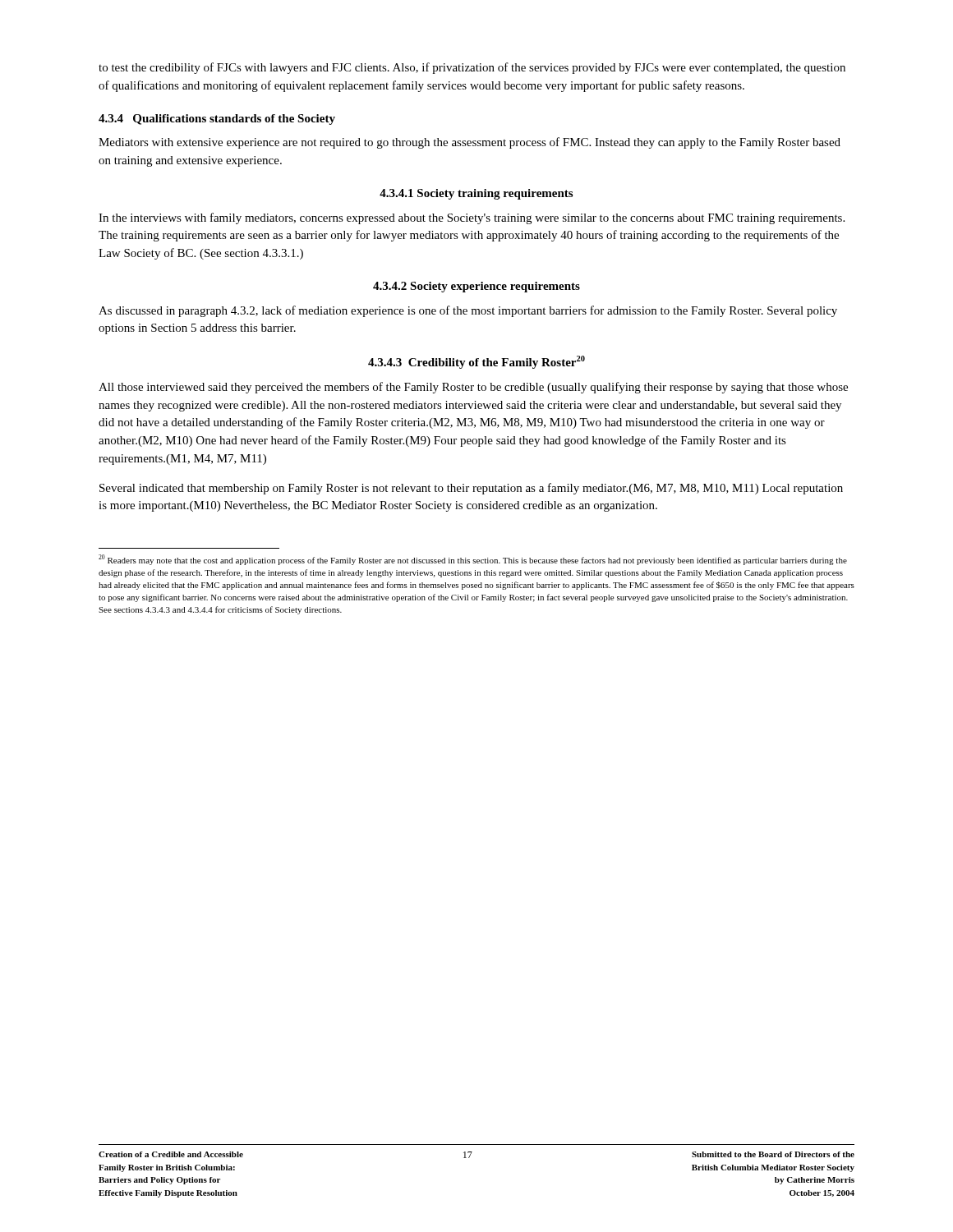This screenshot has height=1232, width=953.
Task: Select the block starting "All those interviewed said they perceived the"
Action: [x=476, y=423]
